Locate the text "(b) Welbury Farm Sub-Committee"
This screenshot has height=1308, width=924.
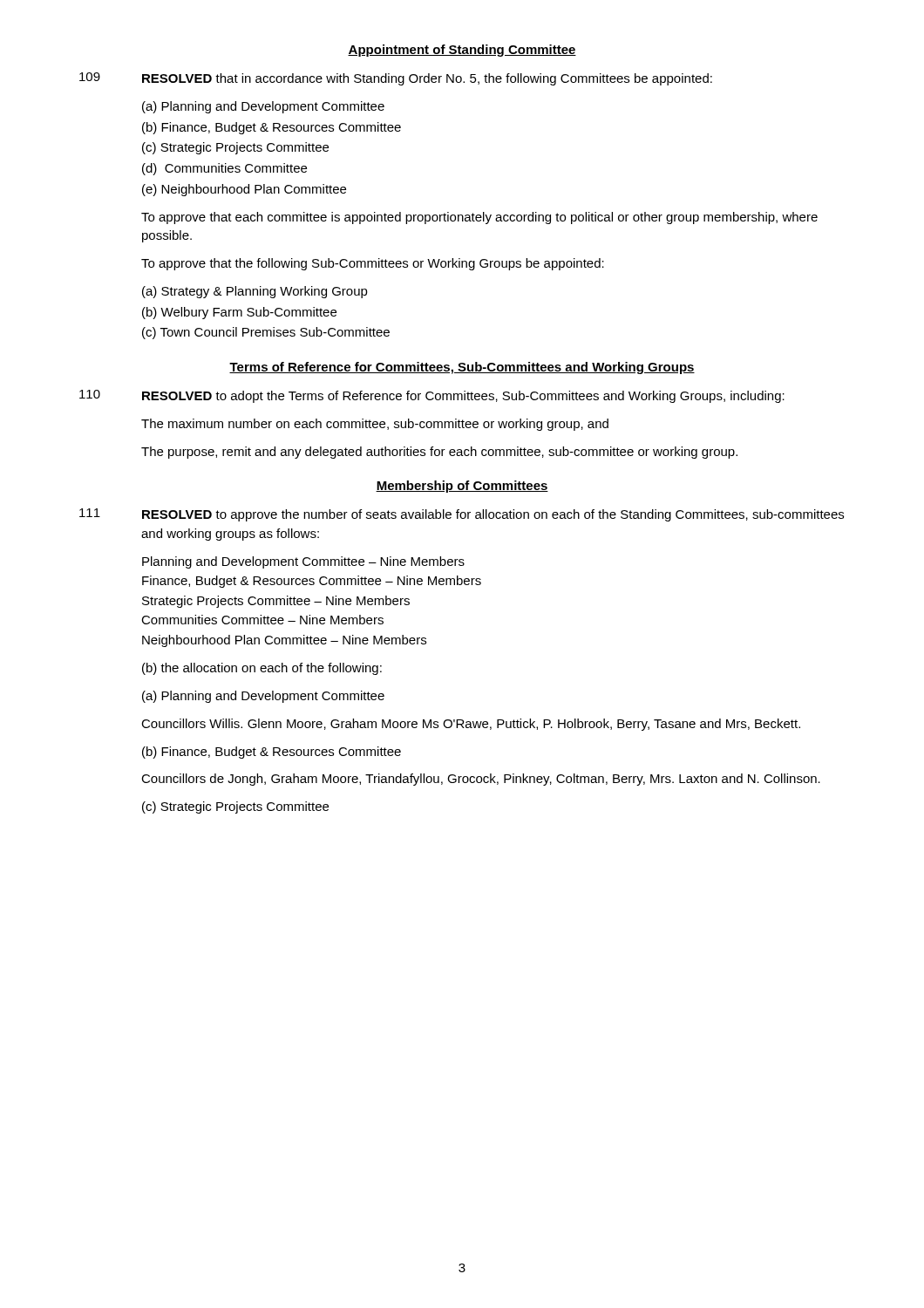tap(239, 311)
